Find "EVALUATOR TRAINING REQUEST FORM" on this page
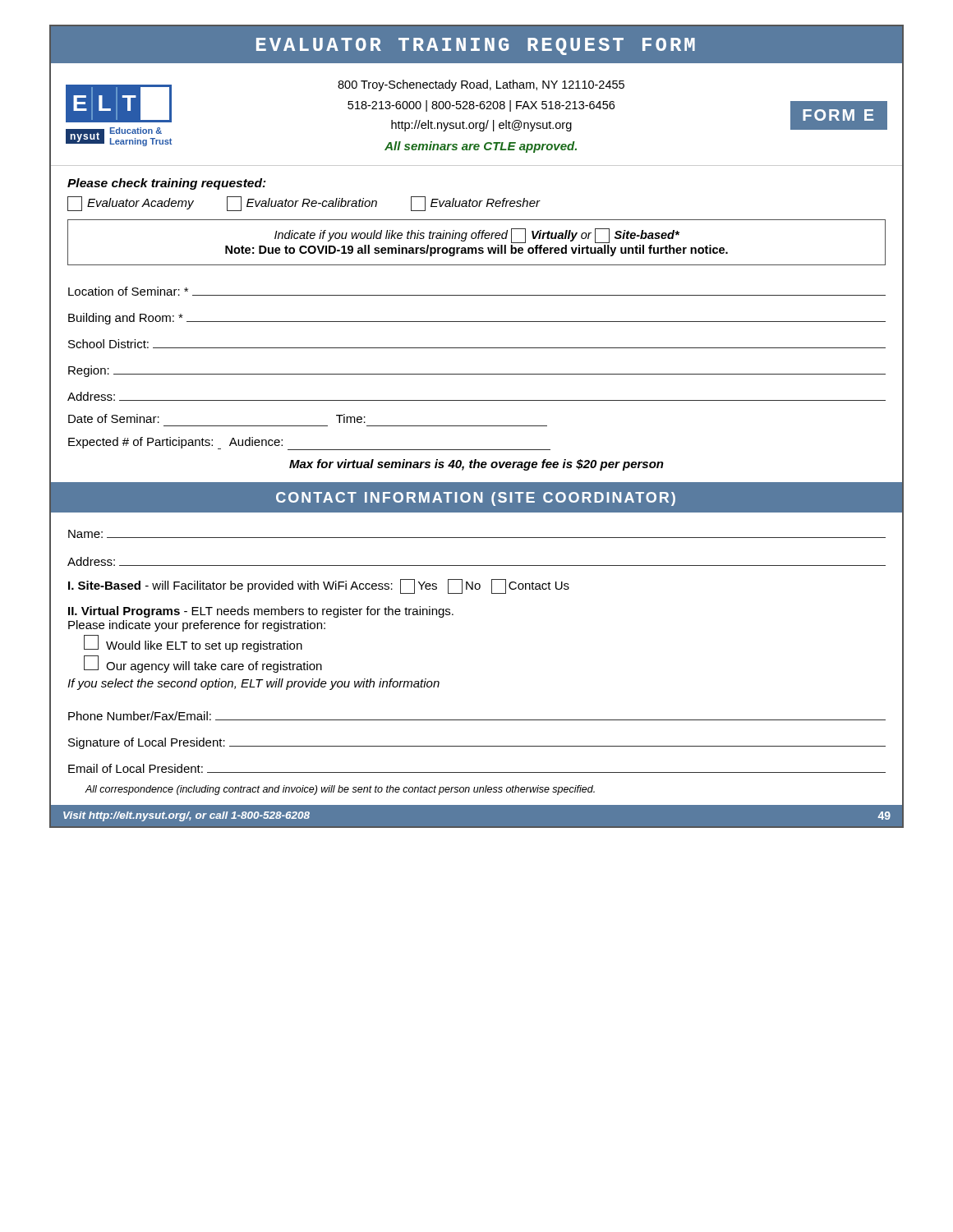 click(x=476, y=46)
